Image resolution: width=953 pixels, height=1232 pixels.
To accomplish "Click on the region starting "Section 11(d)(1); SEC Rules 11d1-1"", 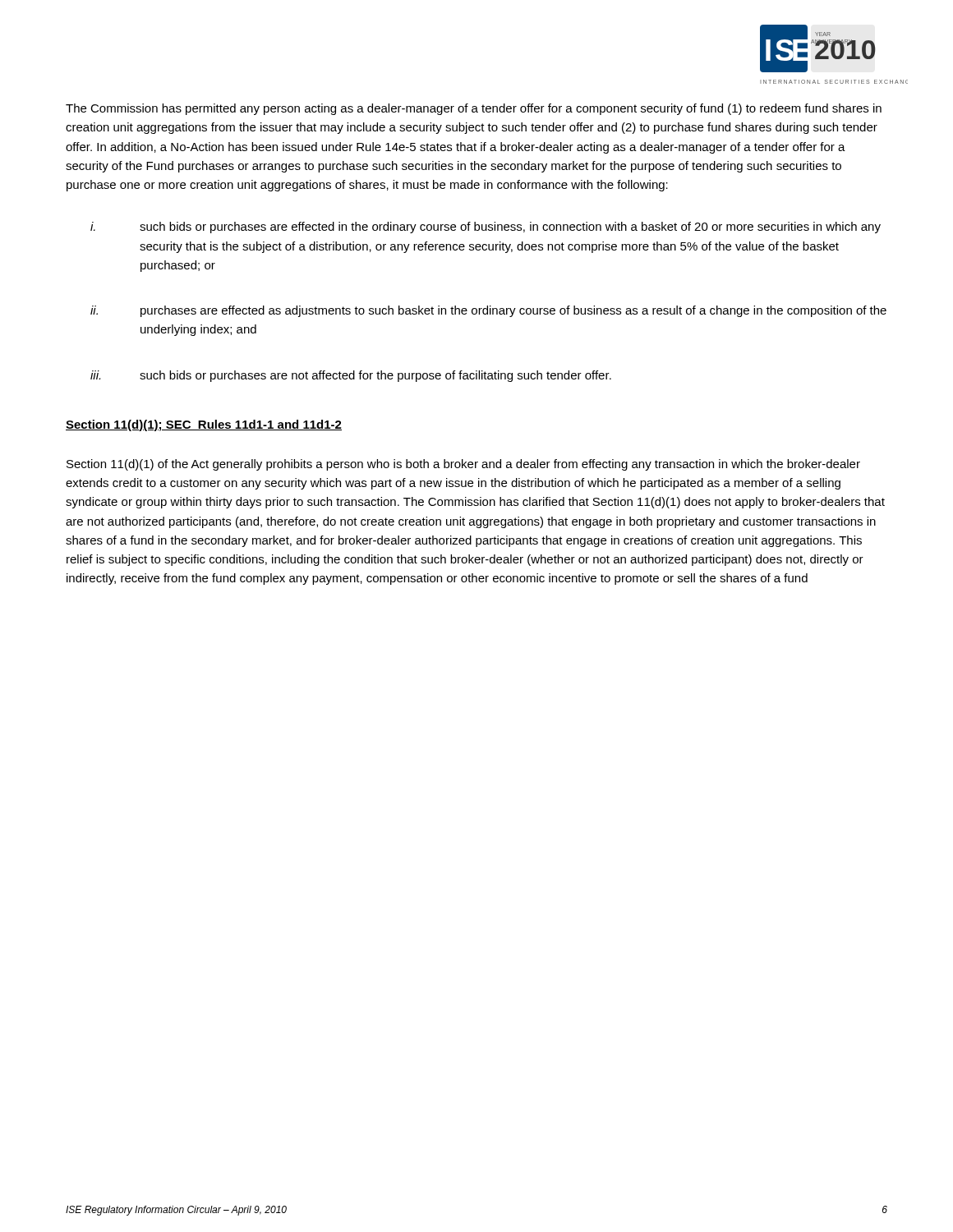I will point(204,424).
